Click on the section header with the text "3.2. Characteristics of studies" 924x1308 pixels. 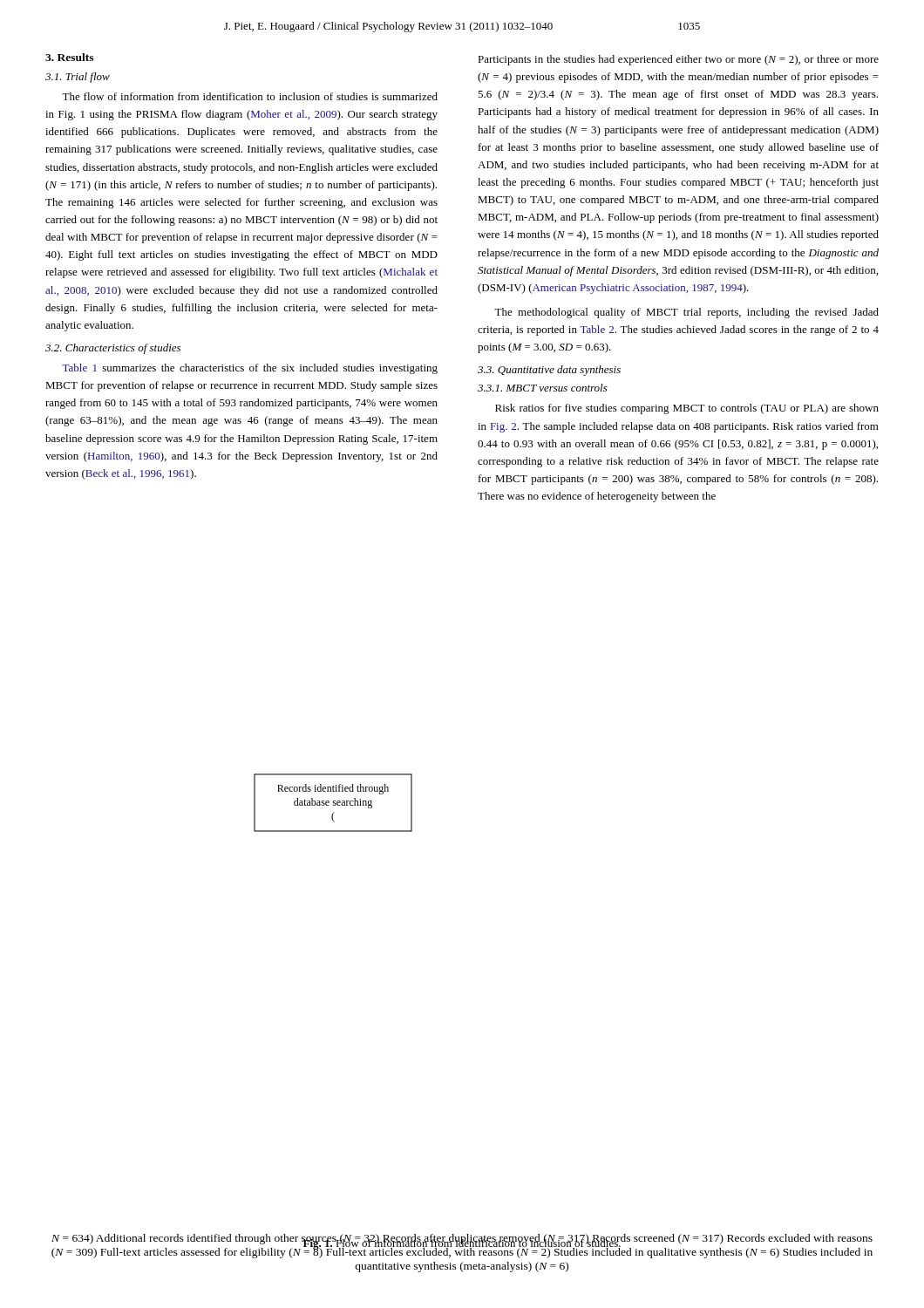pyautogui.click(x=113, y=347)
